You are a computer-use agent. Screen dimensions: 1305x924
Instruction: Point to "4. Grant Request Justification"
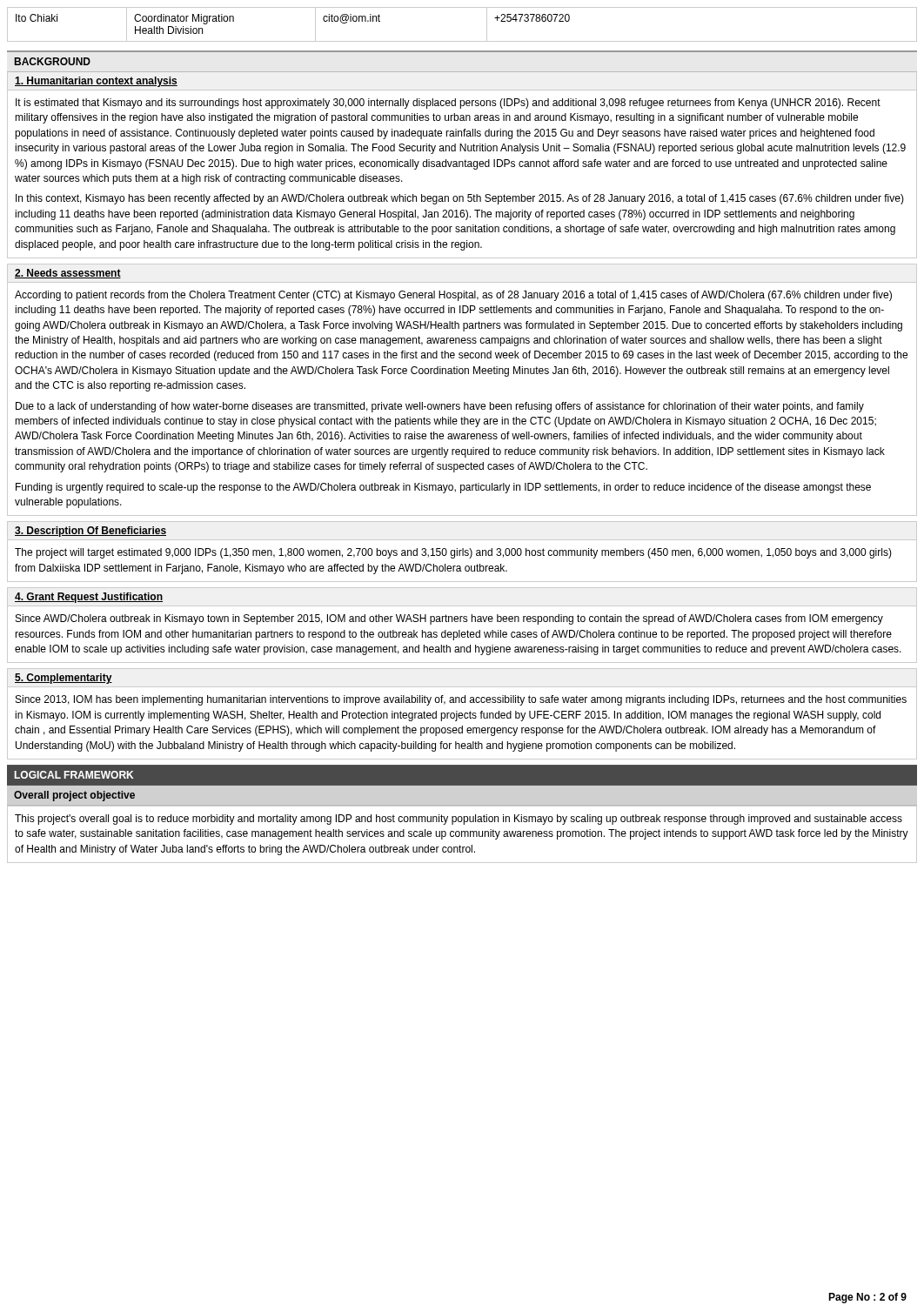click(89, 598)
